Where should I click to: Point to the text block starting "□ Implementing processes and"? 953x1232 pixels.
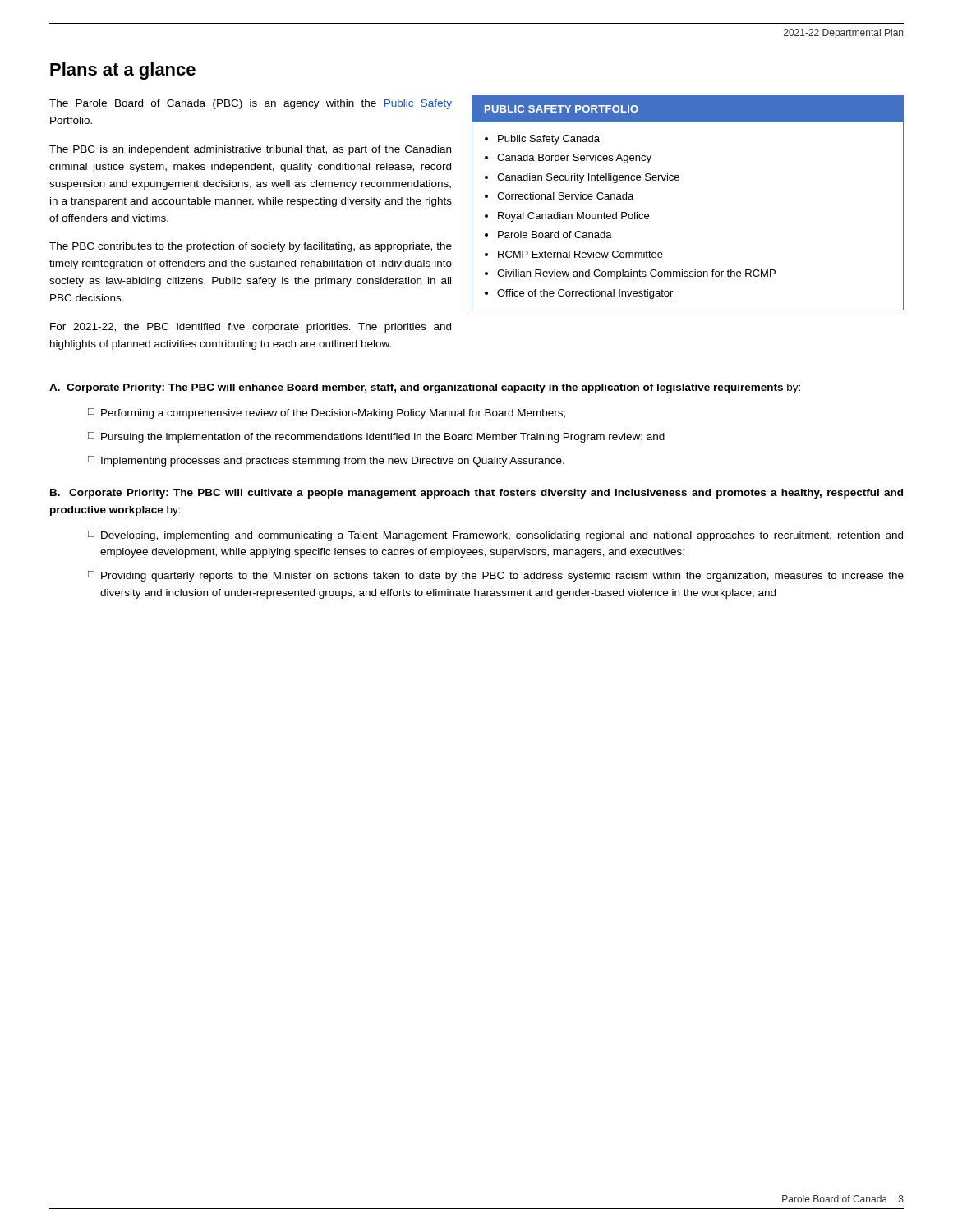tap(493, 461)
